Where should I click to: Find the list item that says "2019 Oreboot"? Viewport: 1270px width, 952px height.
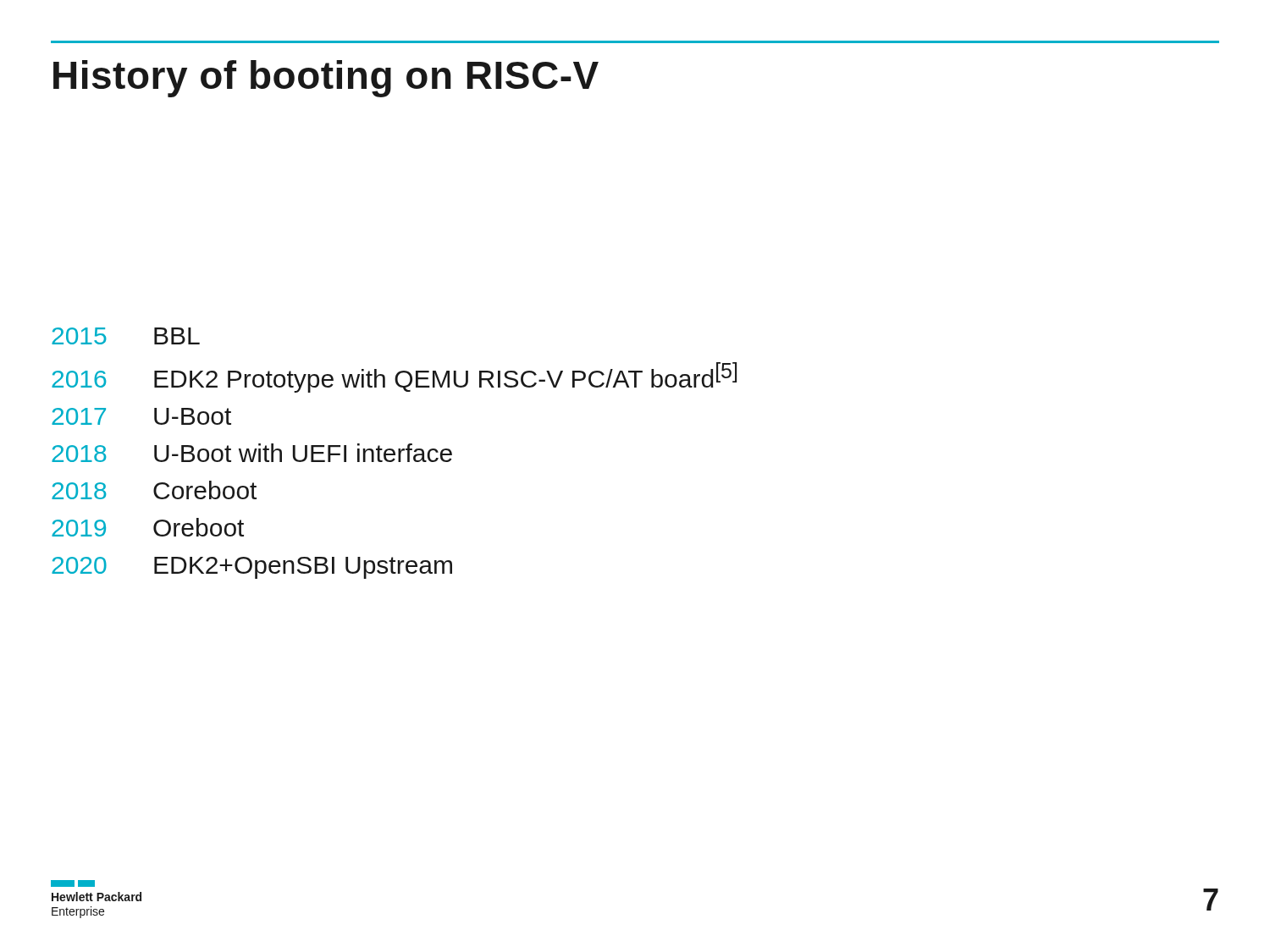pyautogui.click(x=148, y=528)
